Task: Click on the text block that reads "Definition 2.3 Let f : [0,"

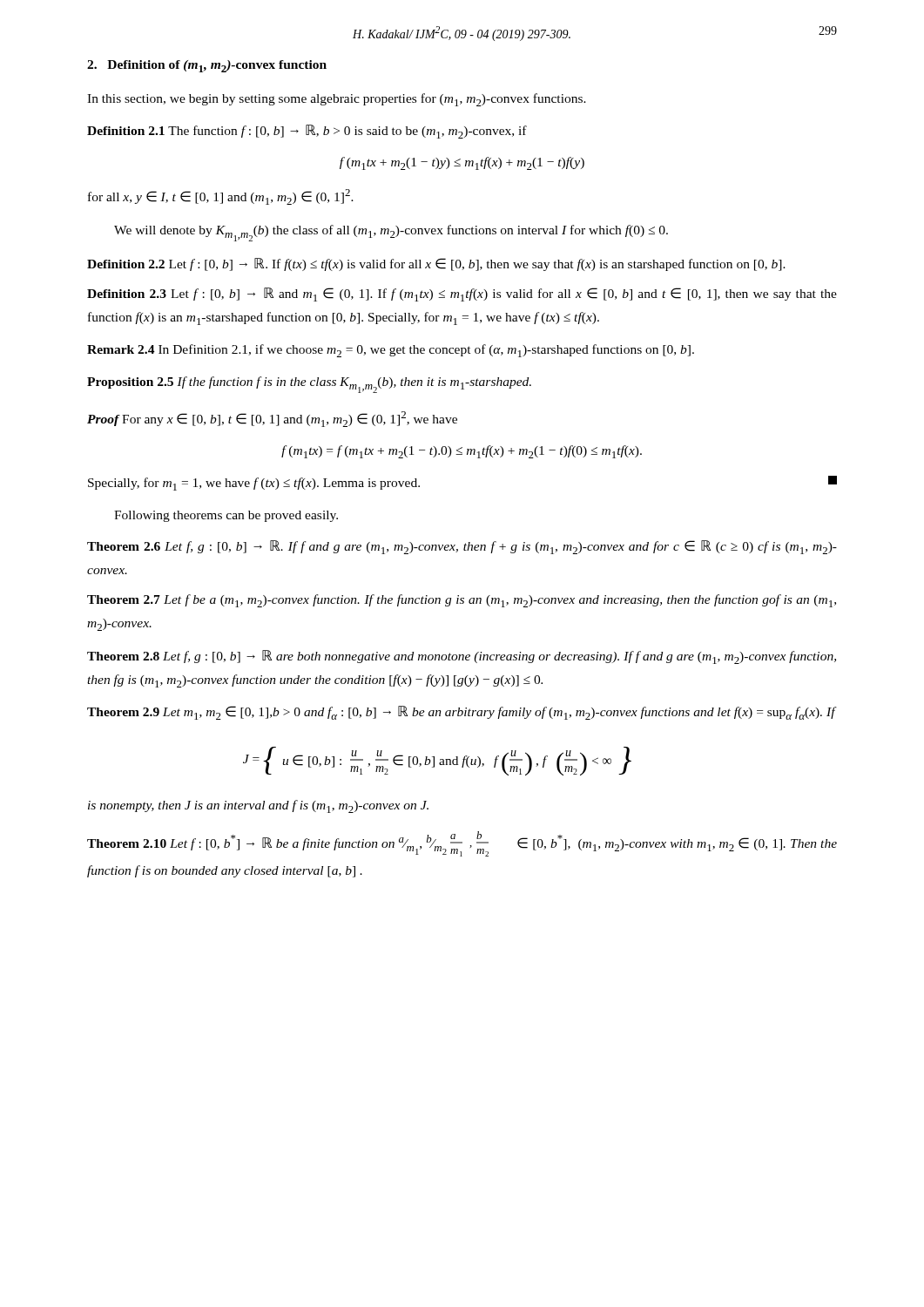Action: click(462, 307)
